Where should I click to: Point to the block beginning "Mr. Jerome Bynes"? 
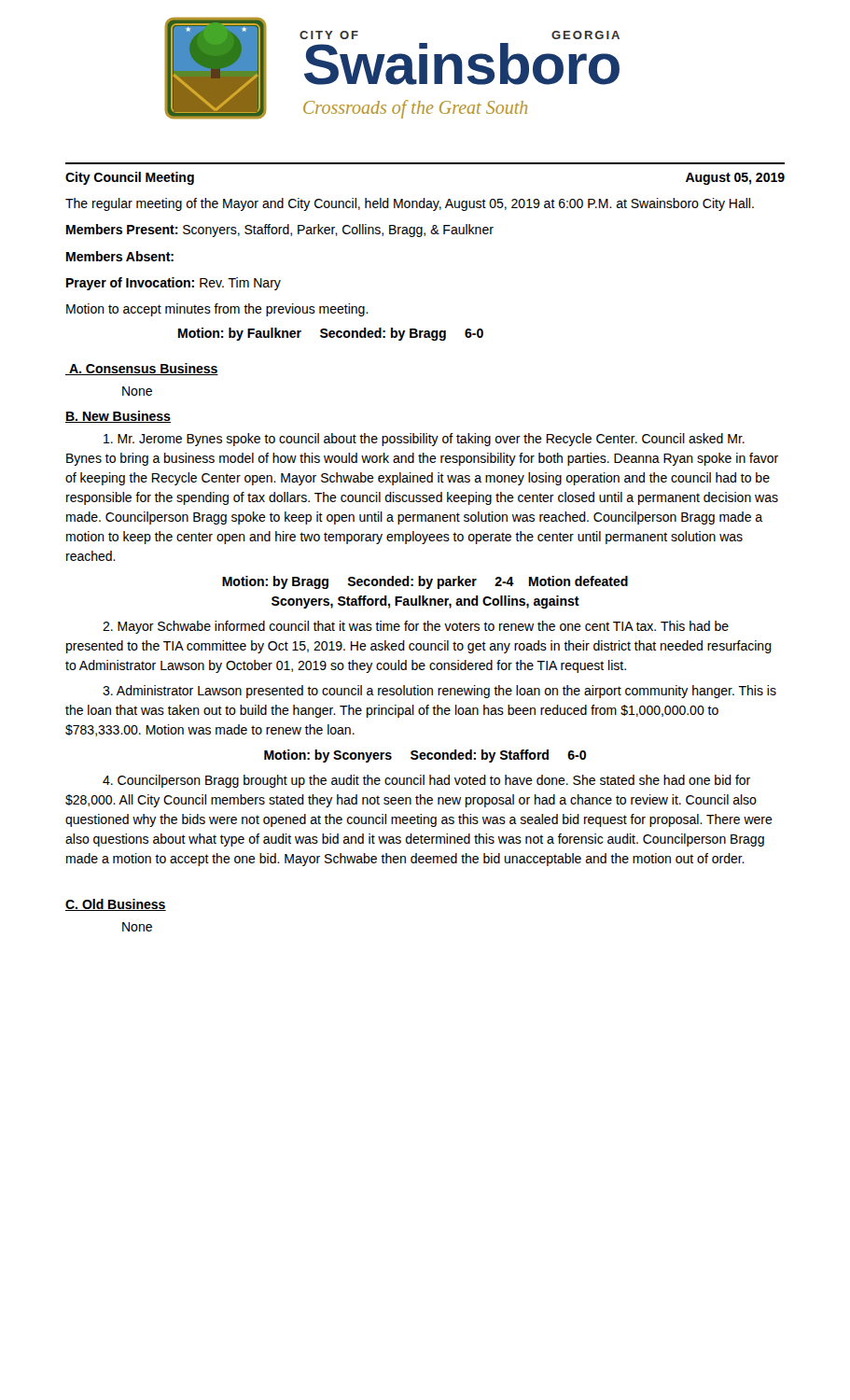point(425,520)
